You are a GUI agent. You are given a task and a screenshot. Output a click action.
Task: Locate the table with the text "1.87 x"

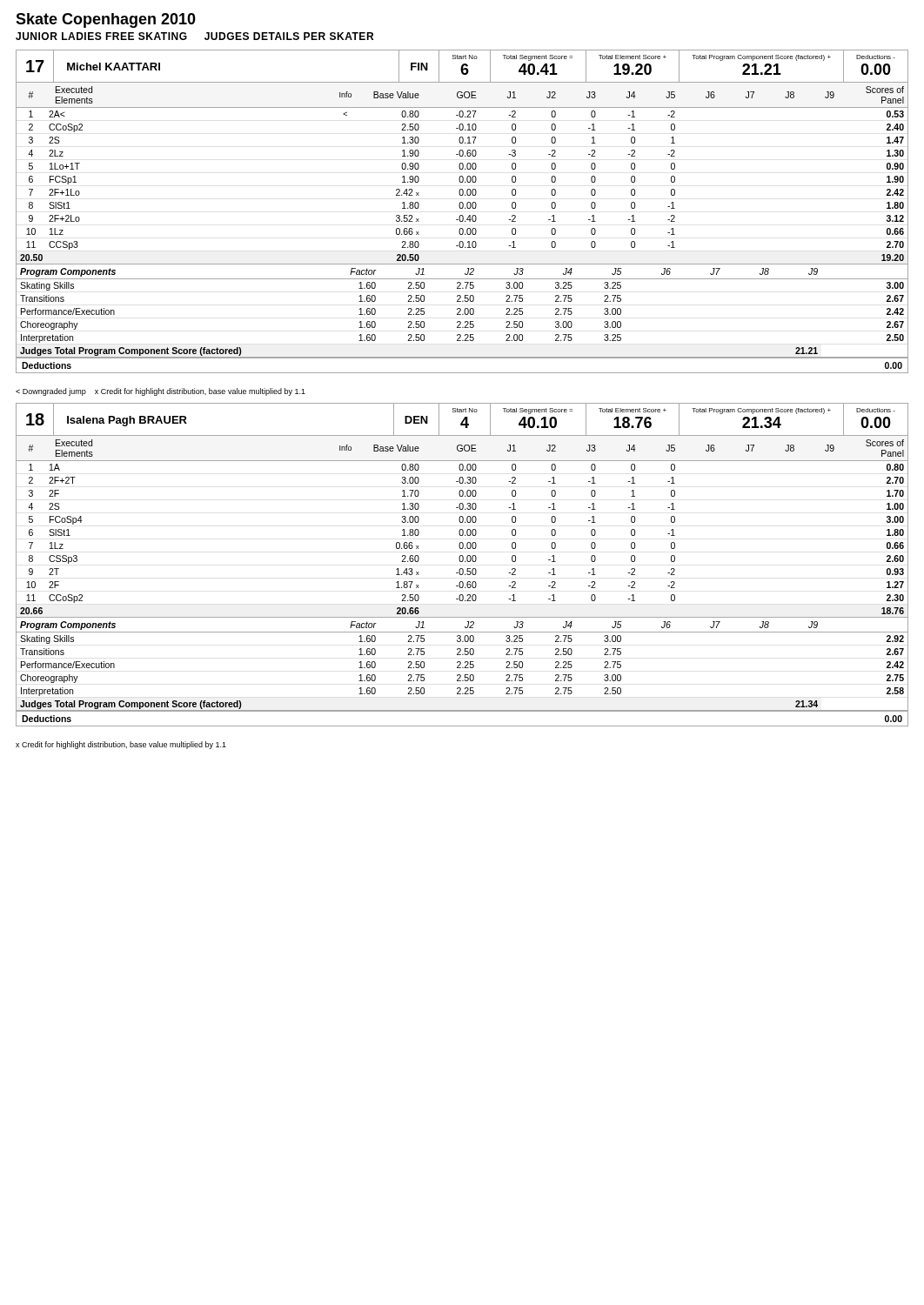462,565
